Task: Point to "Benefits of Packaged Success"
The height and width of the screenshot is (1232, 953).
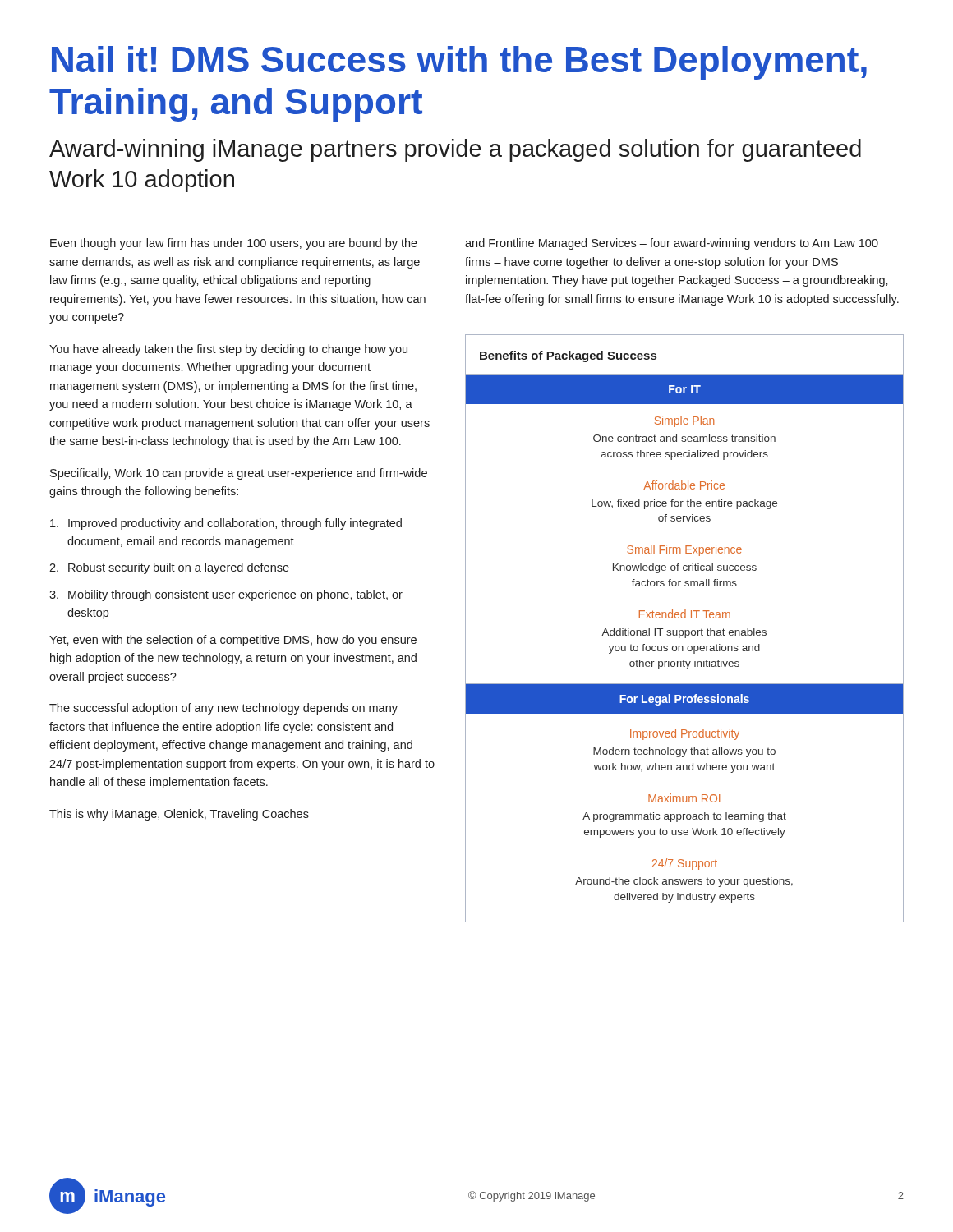Action: coord(568,356)
